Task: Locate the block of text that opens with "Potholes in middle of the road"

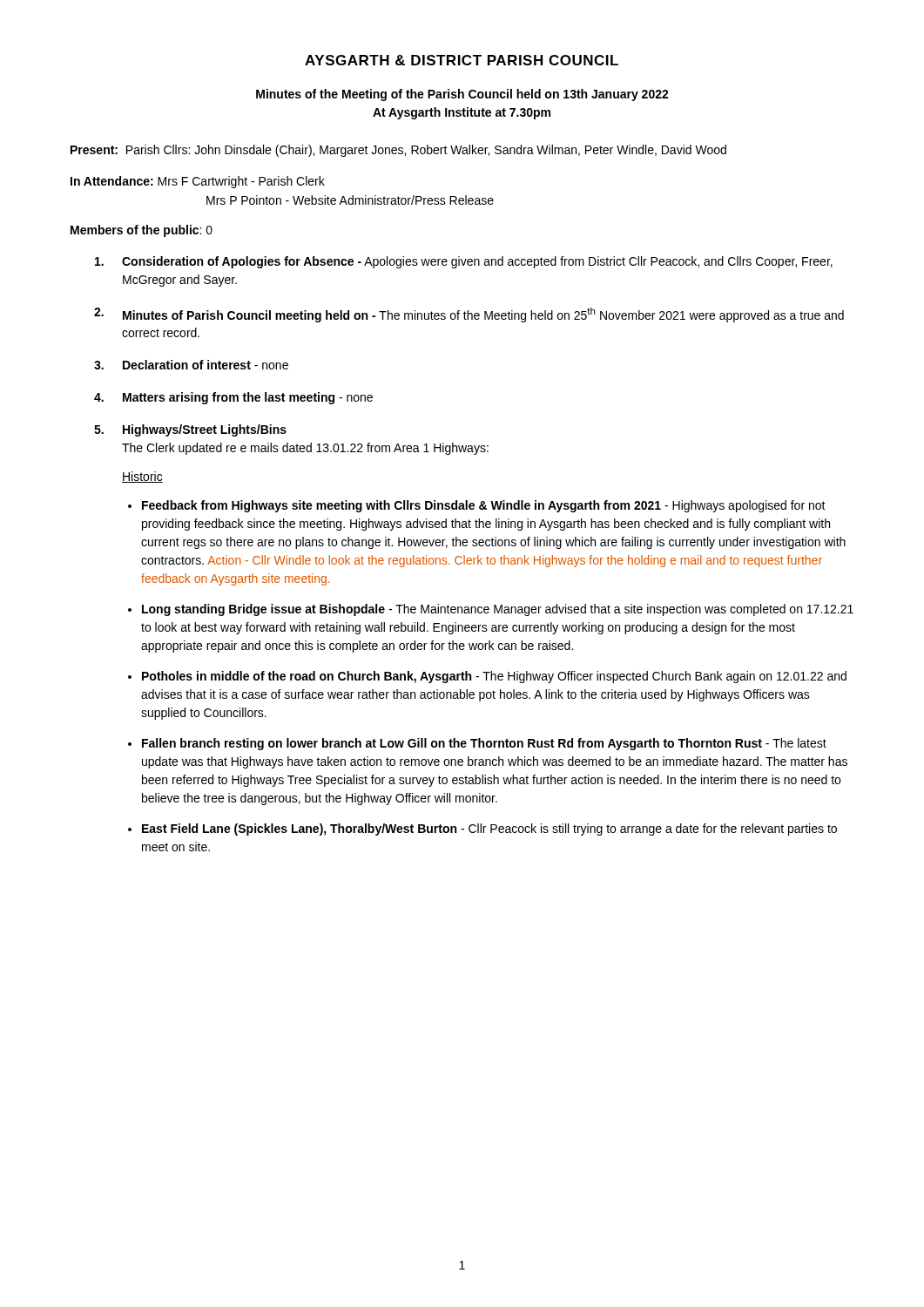Action: (494, 695)
